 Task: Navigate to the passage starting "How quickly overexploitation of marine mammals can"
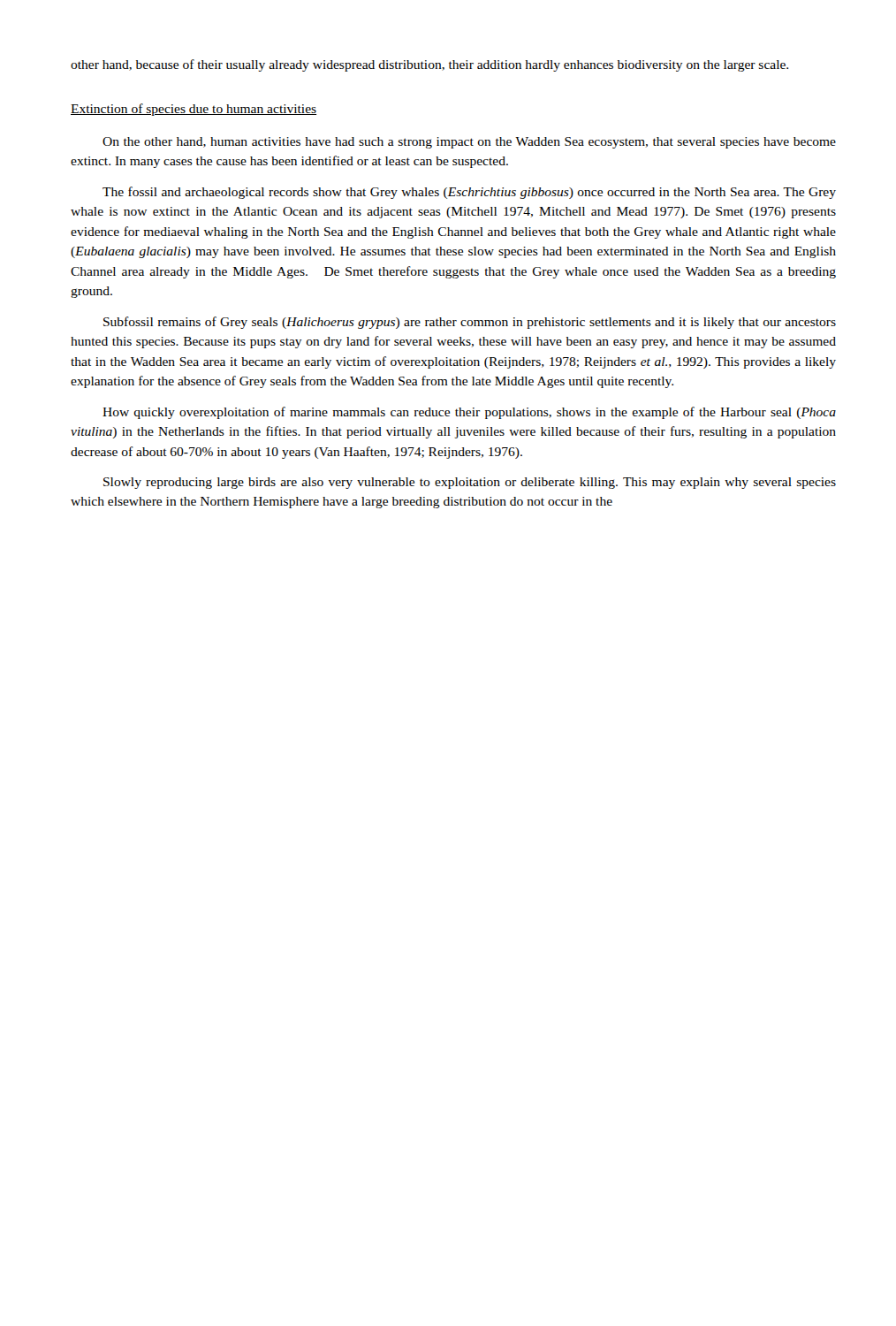453,431
